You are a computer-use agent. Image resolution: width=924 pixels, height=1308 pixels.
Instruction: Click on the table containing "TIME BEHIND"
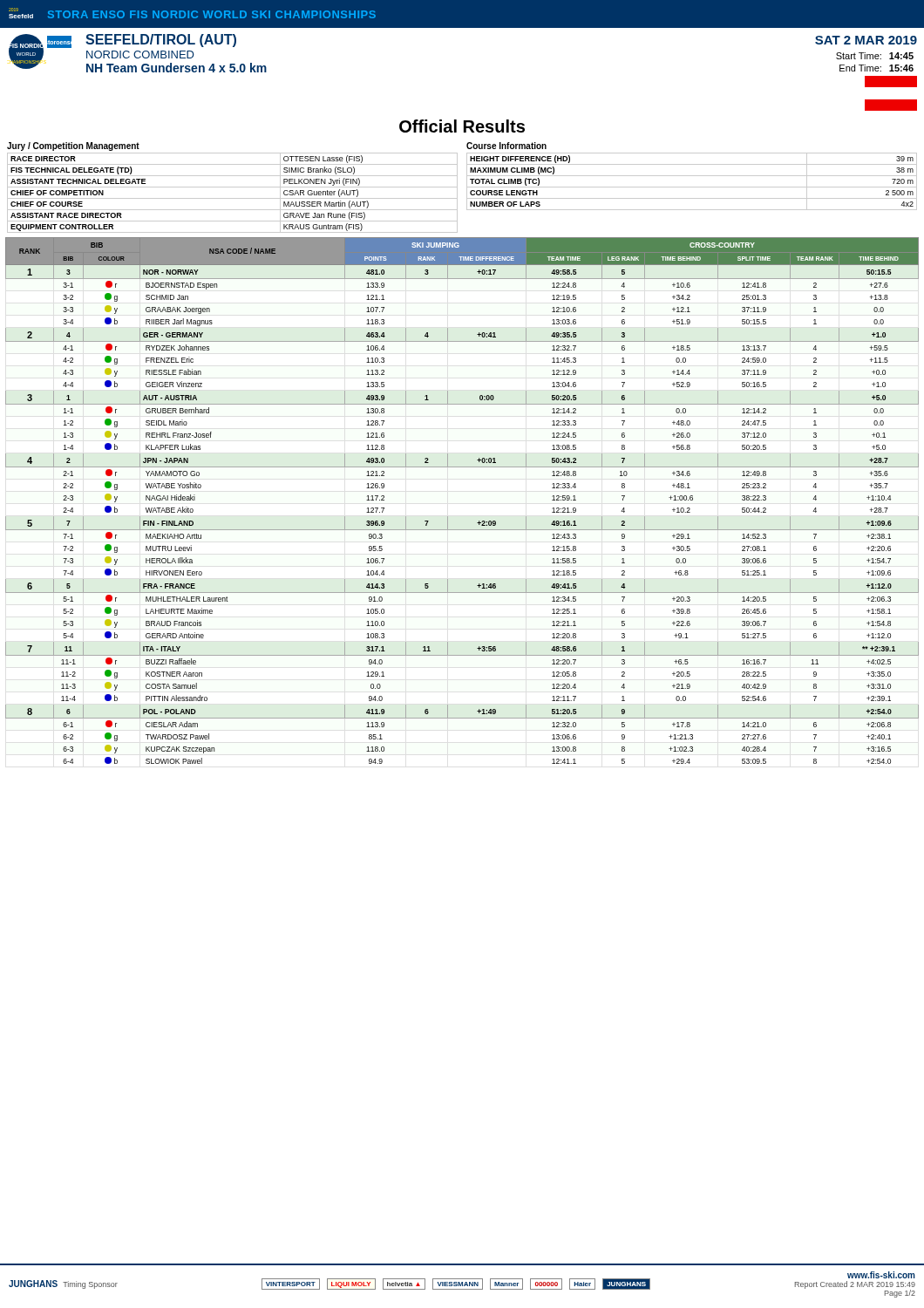coord(462,502)
